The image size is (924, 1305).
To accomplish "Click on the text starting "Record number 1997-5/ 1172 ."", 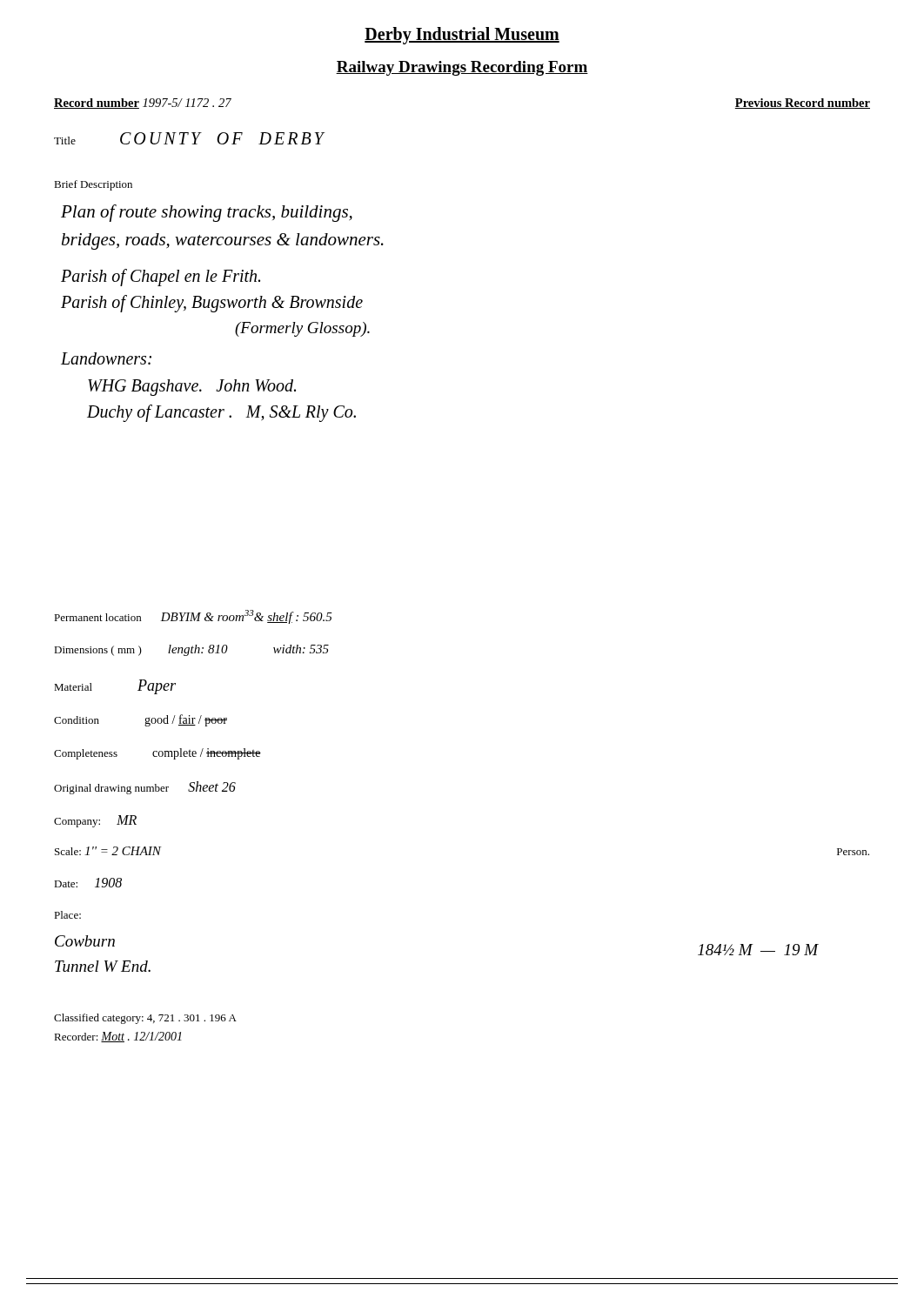I will pyautogui.click(x=145, y=103).
